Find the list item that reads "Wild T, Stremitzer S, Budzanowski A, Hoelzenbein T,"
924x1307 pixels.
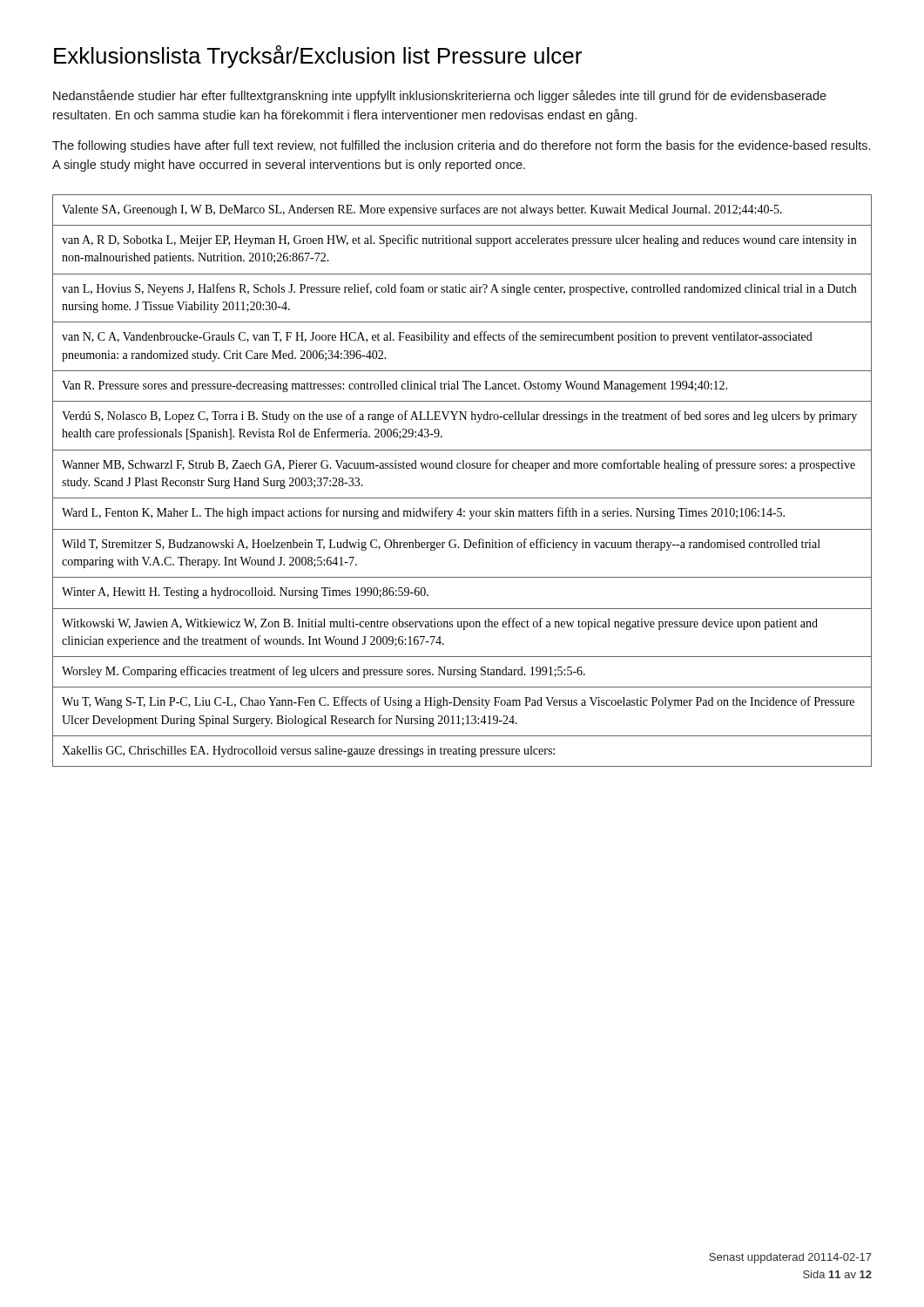tap(441, 553)
